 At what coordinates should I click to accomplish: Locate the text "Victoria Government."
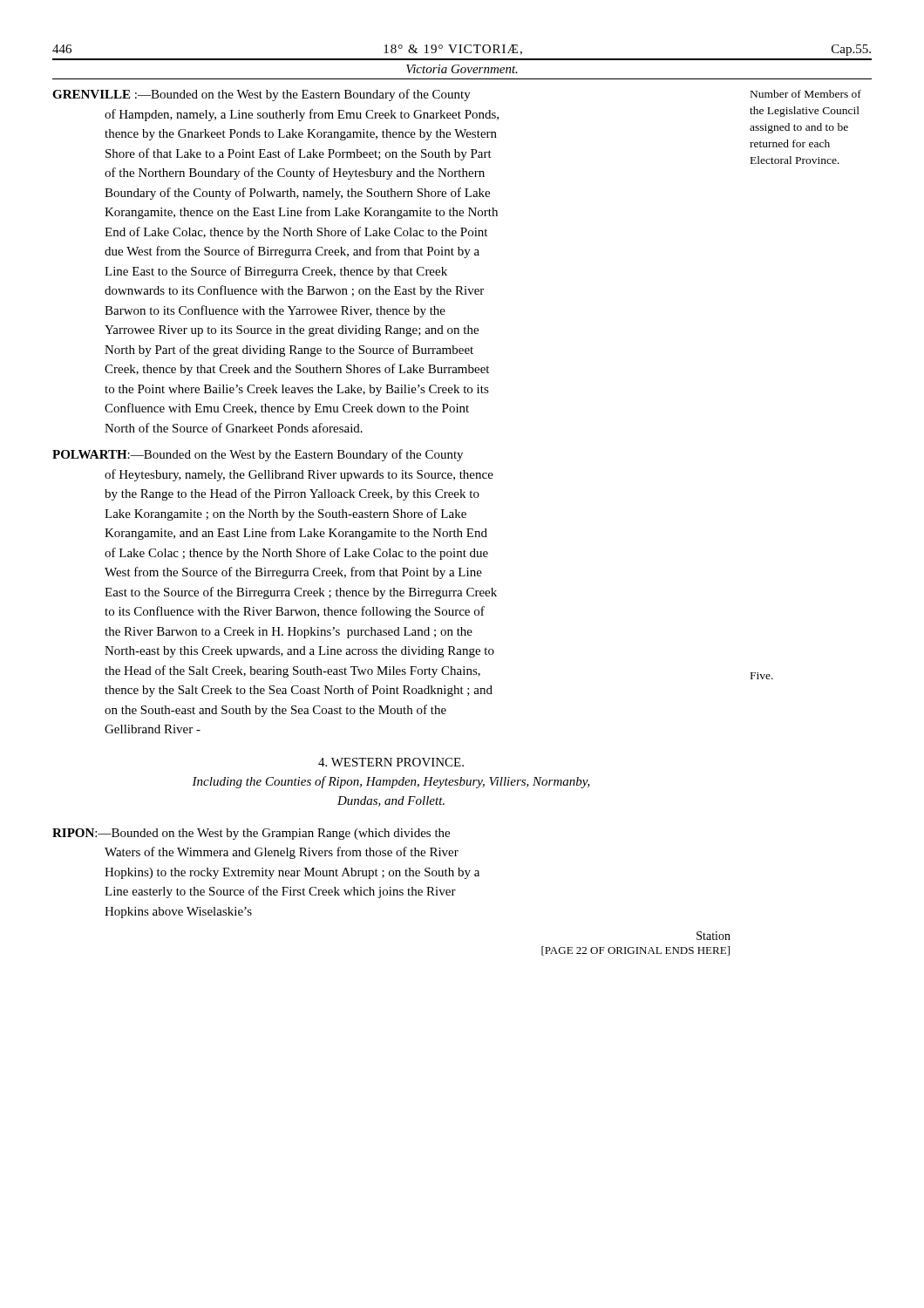tap(462, 69)
